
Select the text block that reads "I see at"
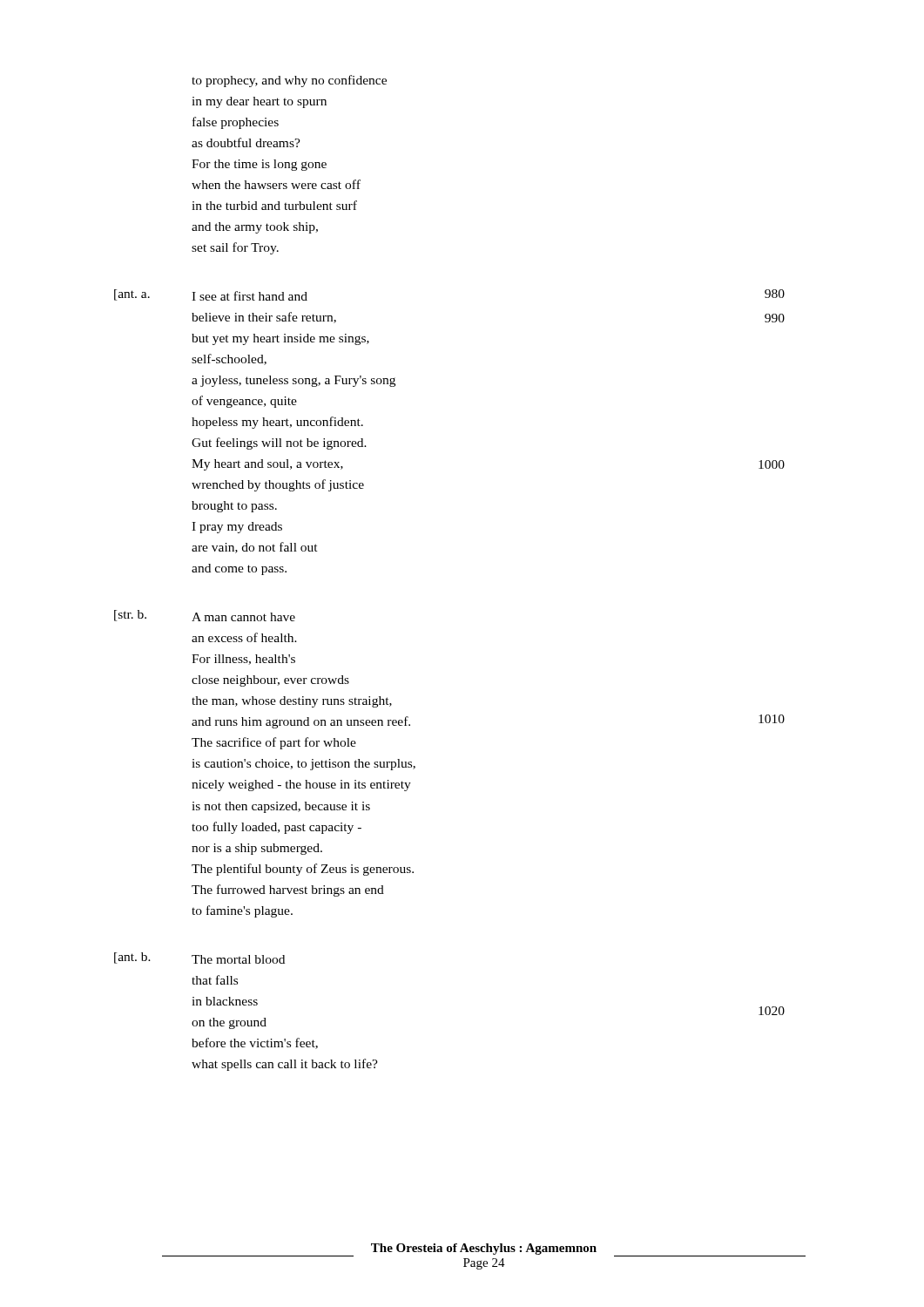(294, 432)
